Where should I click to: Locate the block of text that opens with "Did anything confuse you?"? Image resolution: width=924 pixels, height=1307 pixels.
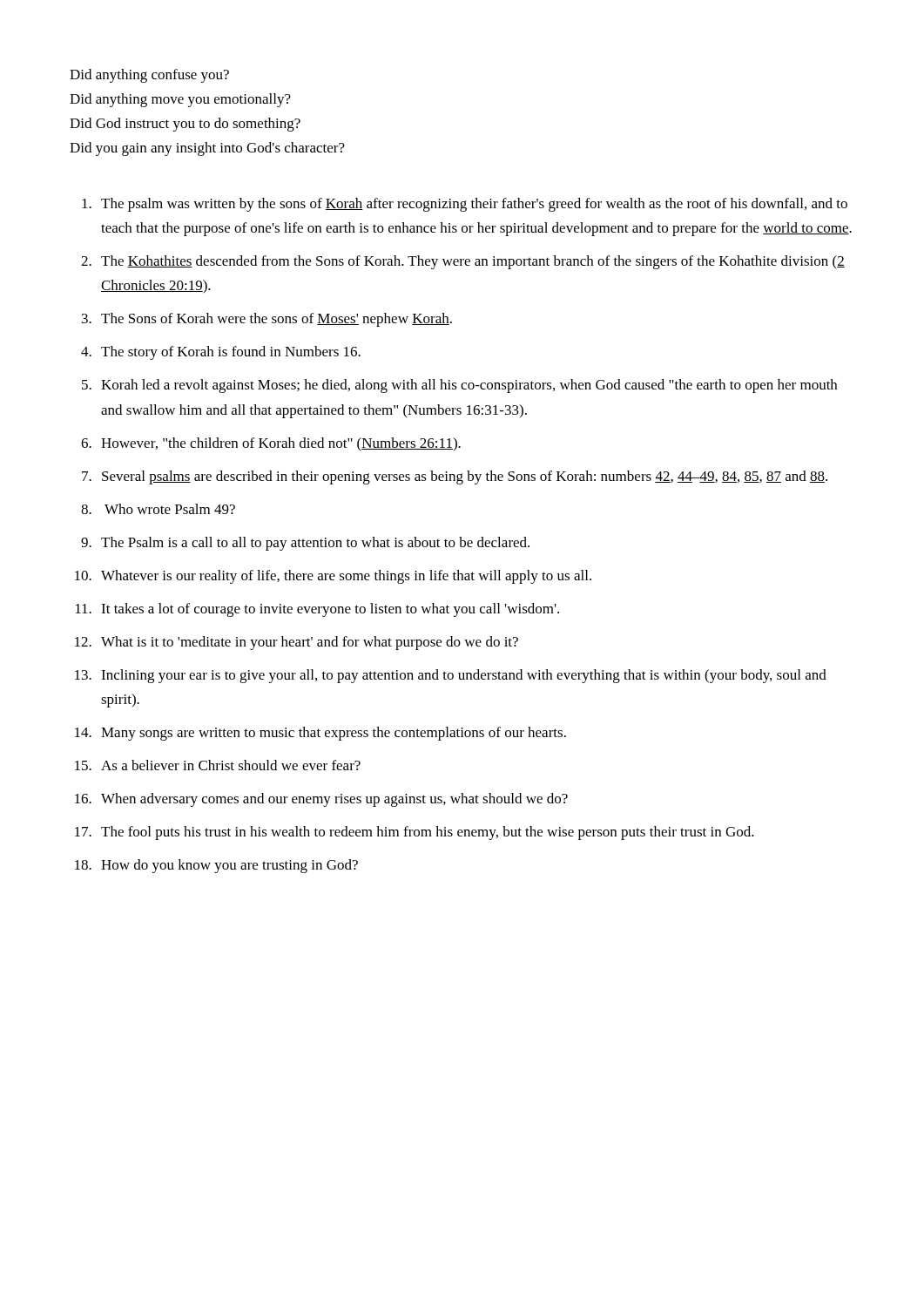click(x=149, y=76)
